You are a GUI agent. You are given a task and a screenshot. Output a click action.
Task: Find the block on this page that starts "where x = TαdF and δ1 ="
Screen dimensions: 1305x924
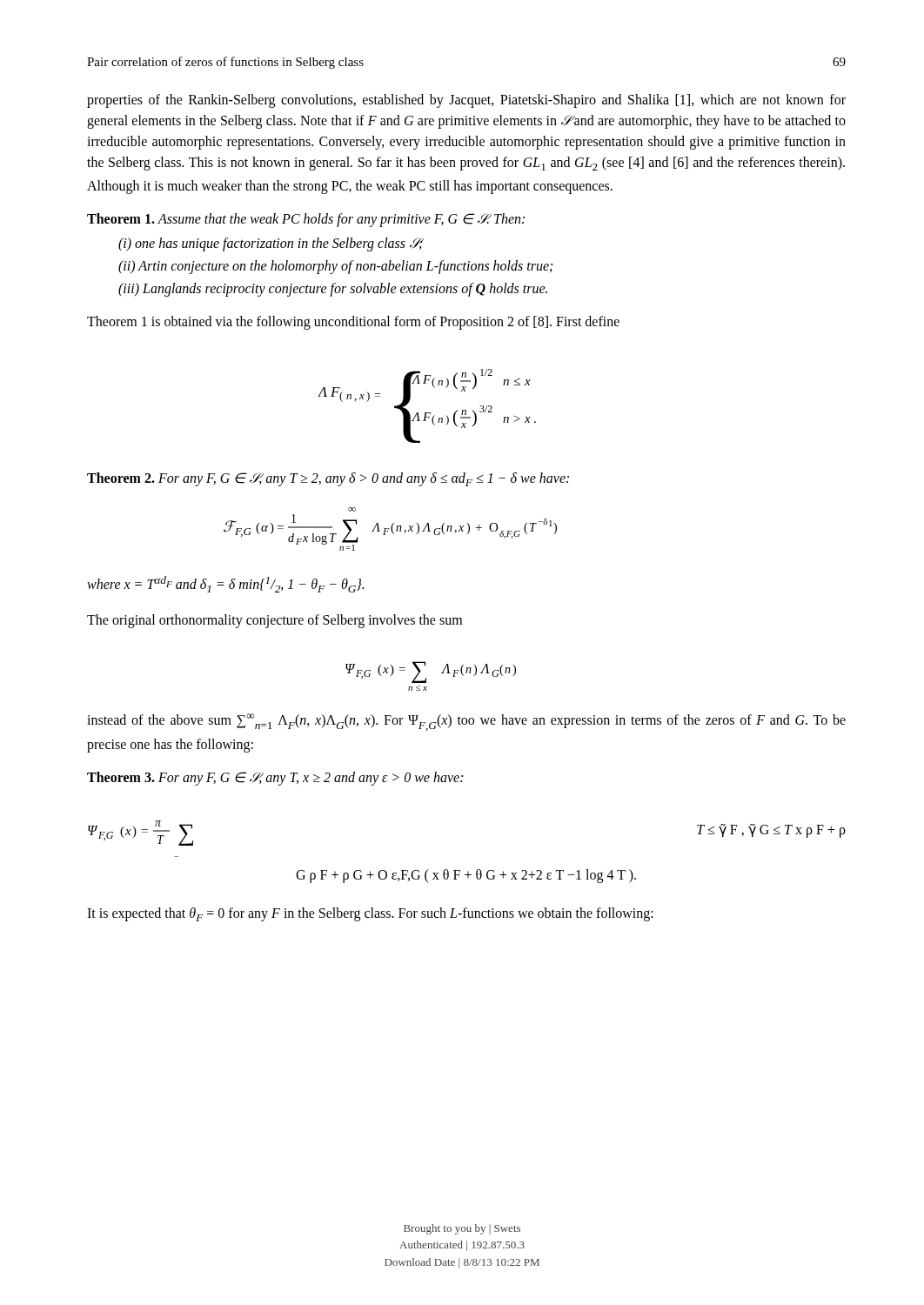point(225,584)
